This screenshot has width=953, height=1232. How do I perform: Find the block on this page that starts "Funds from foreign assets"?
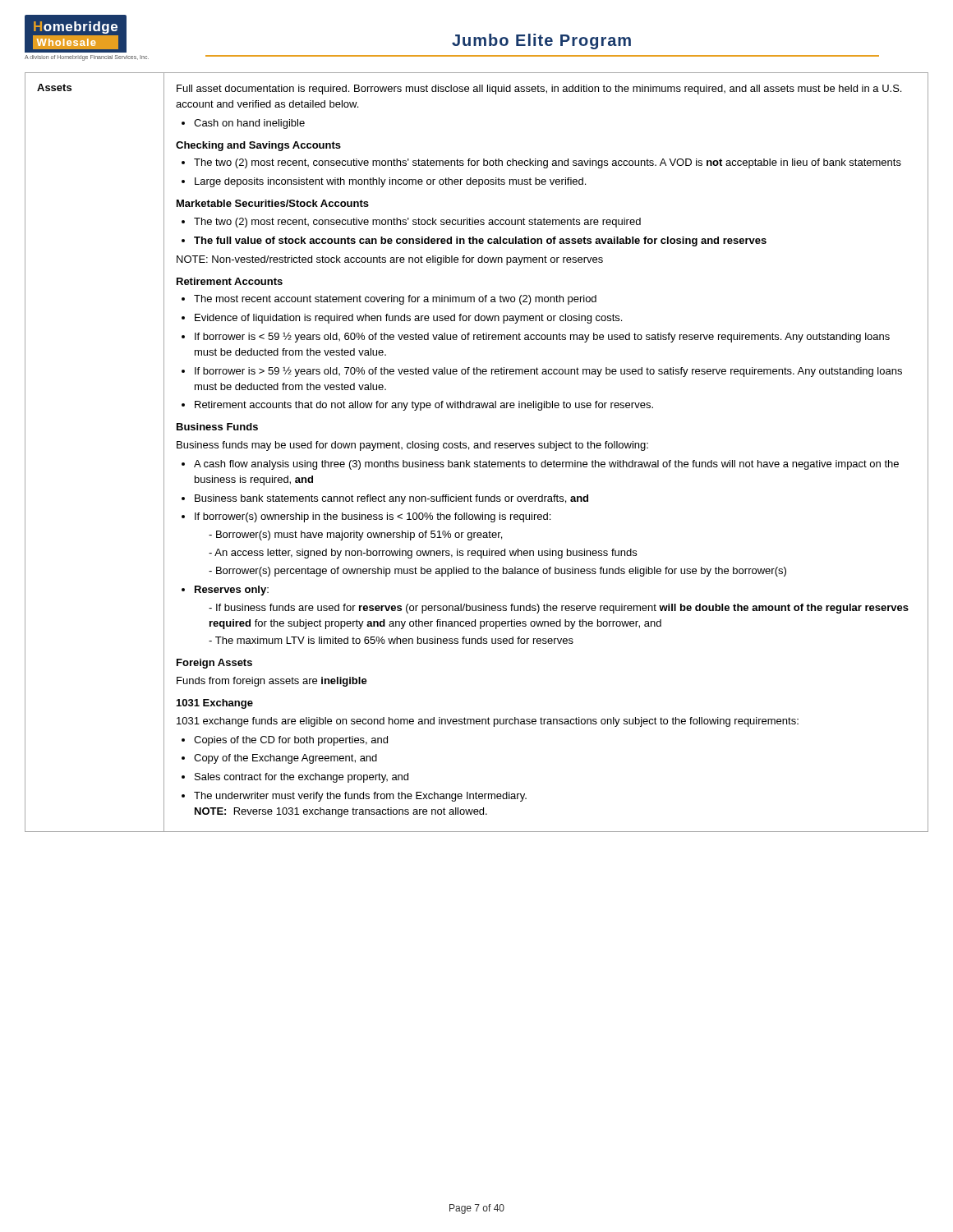272,682
